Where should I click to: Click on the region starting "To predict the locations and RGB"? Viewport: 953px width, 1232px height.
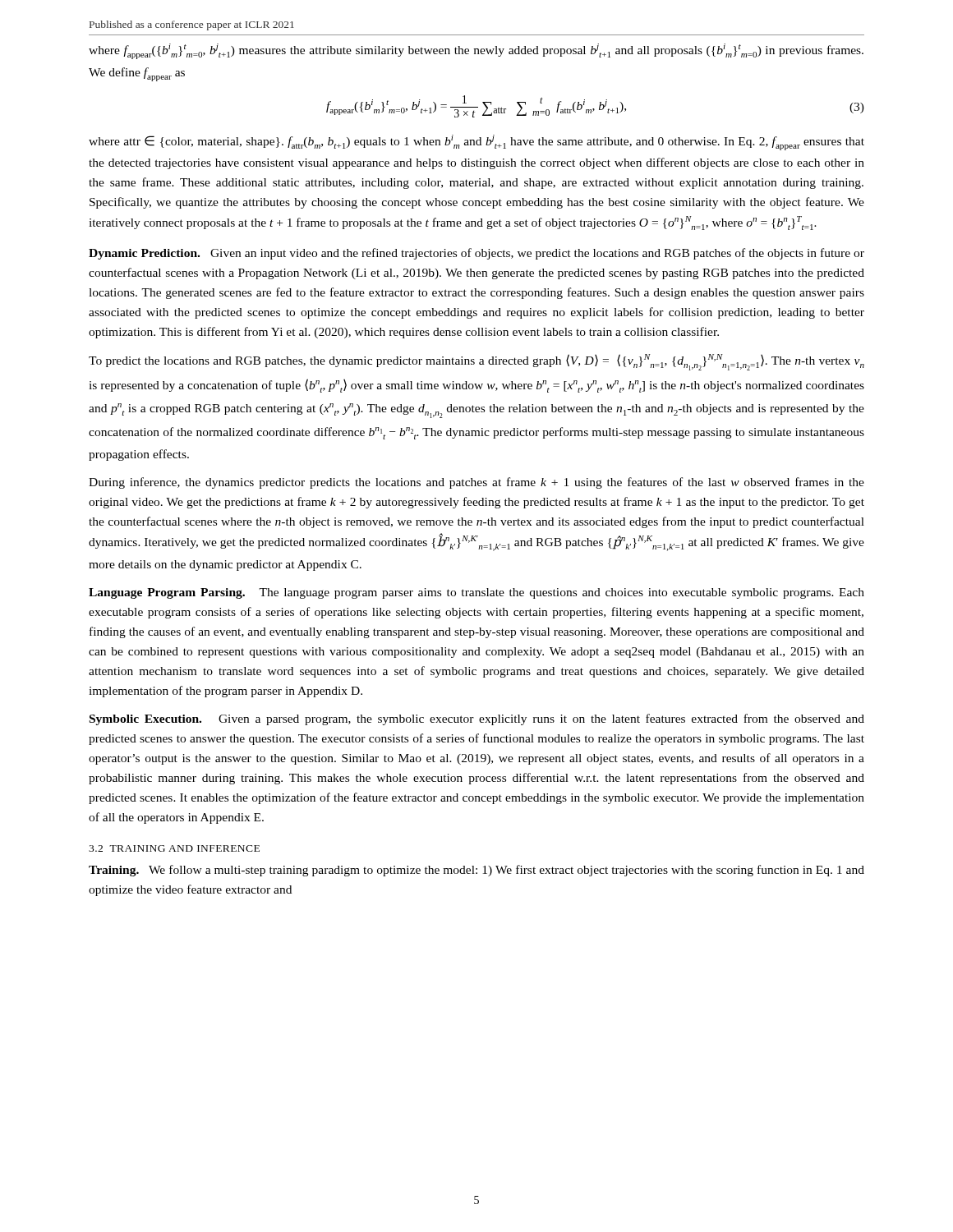[x=476, y=407]
